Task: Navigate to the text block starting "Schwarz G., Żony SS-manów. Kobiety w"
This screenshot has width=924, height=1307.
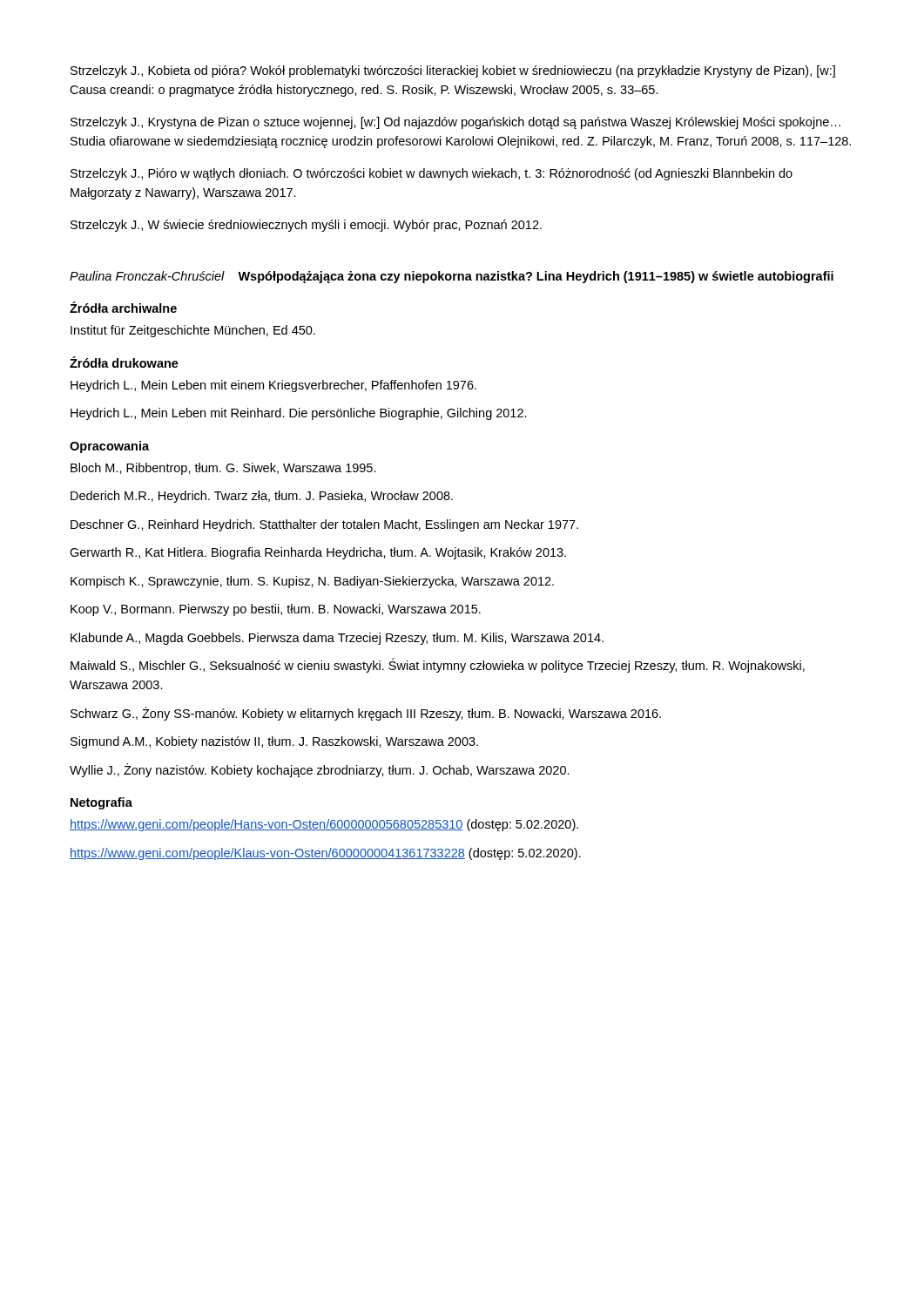Action: (x=366, y=714)
